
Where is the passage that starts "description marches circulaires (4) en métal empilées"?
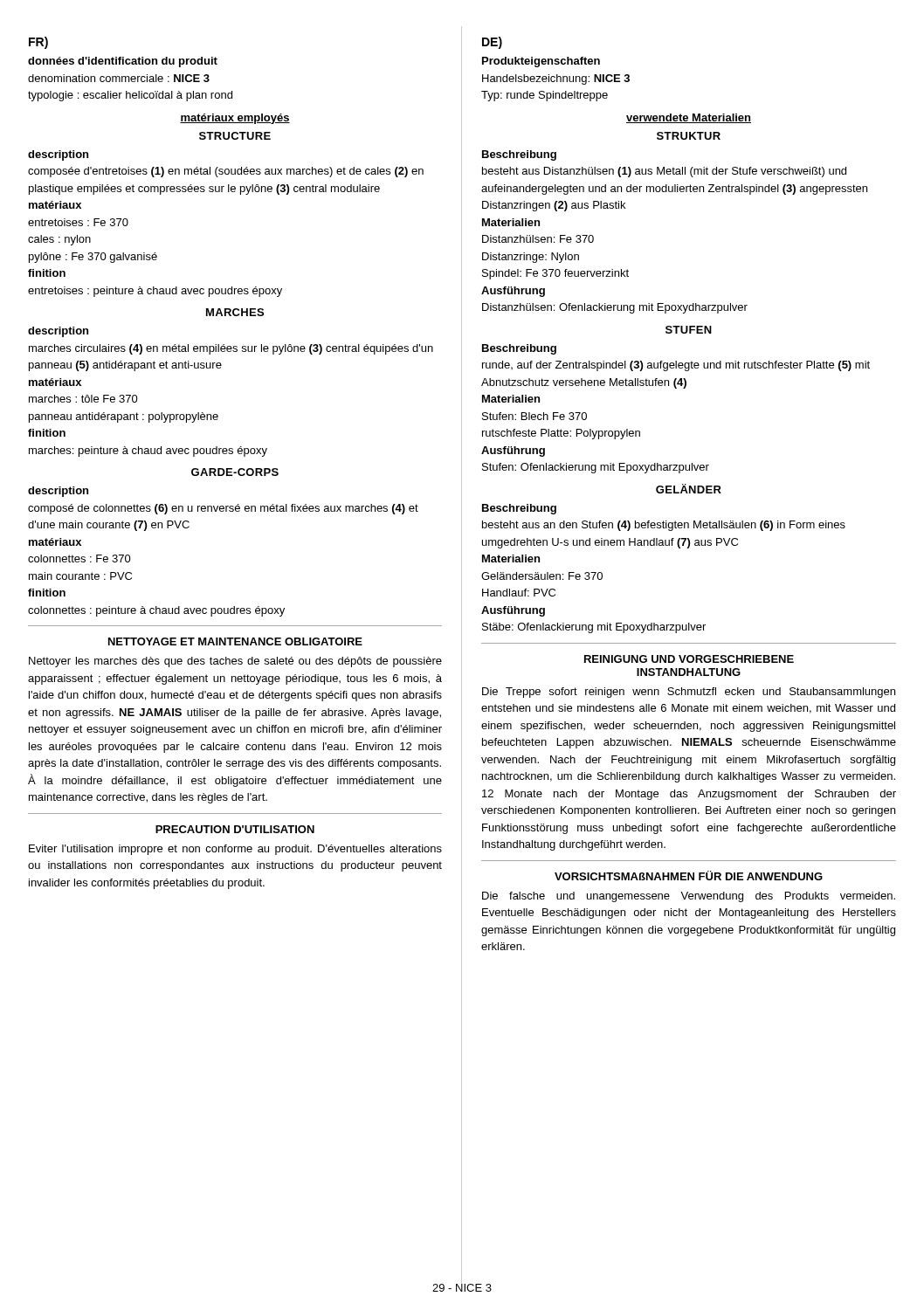point(58,332)
